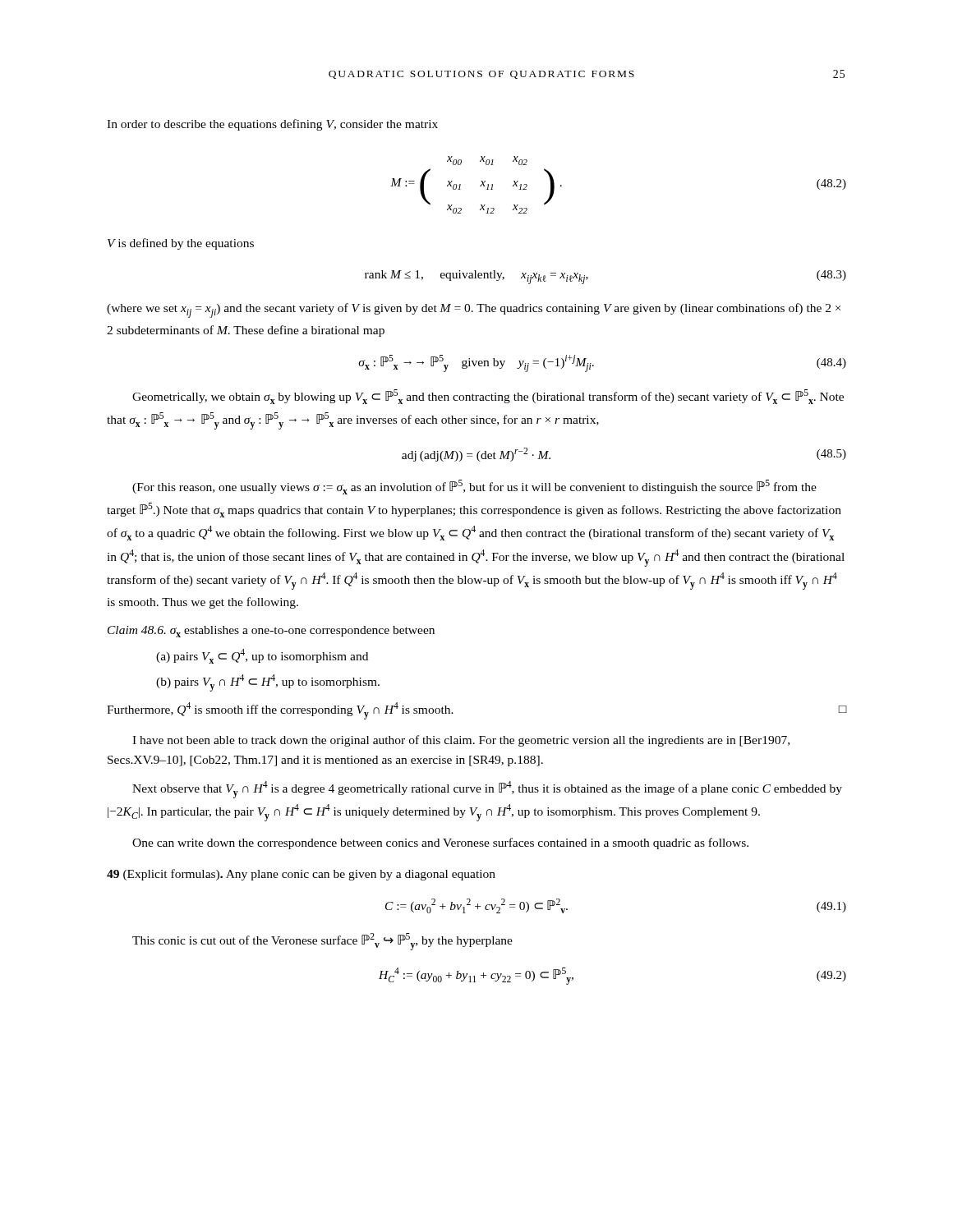The width and height of the screenshot is (953, 1232).
Task: Navigate to the passage starting "(where we set xij = xji) and"
Action: 474,319
